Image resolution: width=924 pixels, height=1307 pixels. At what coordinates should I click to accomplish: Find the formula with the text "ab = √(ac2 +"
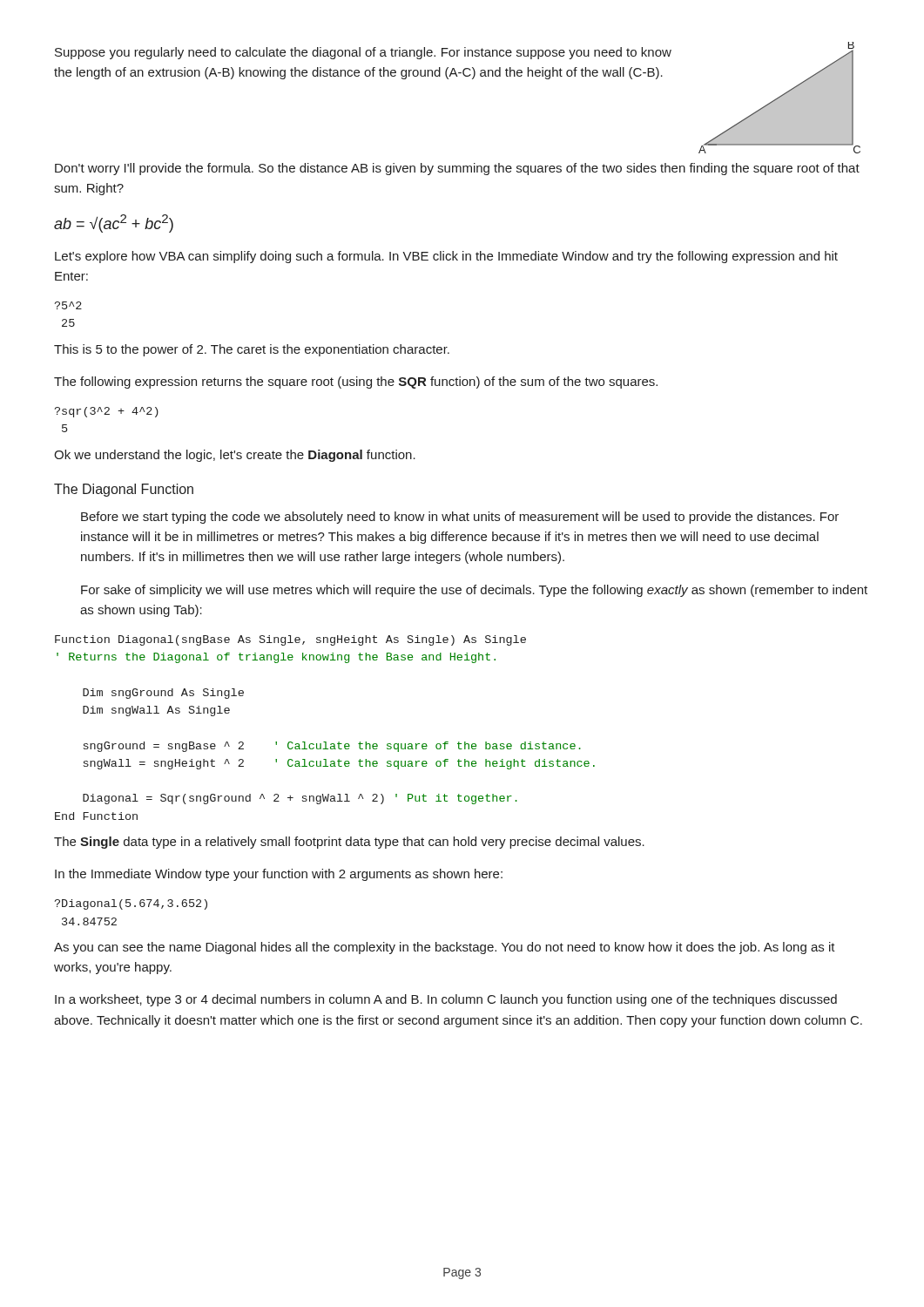[x=114, y=221]
